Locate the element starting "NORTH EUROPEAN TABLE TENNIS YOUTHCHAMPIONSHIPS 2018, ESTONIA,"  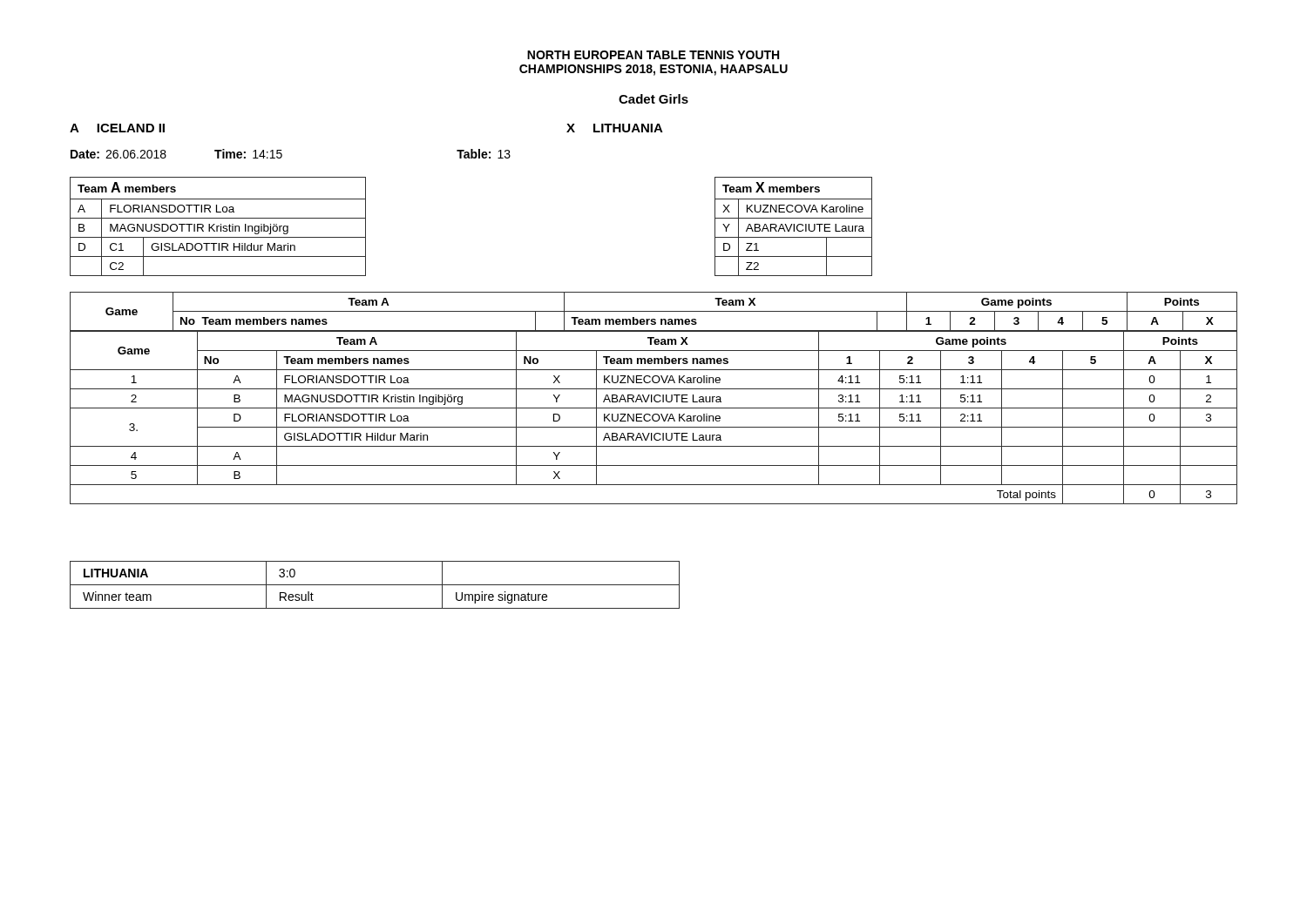click(x=654, y=62)
